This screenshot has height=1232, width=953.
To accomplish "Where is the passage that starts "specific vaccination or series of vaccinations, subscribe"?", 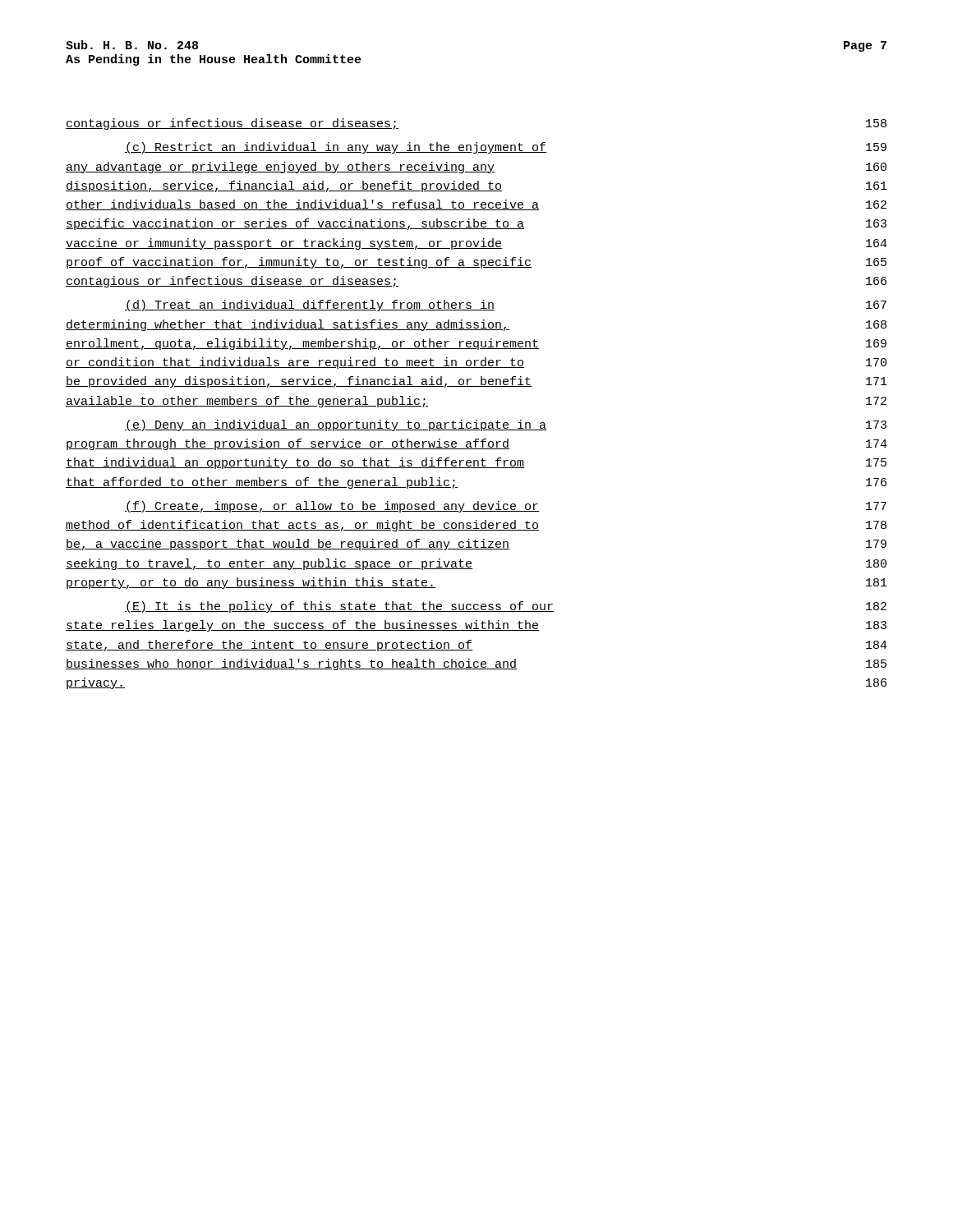I will 476,225.
